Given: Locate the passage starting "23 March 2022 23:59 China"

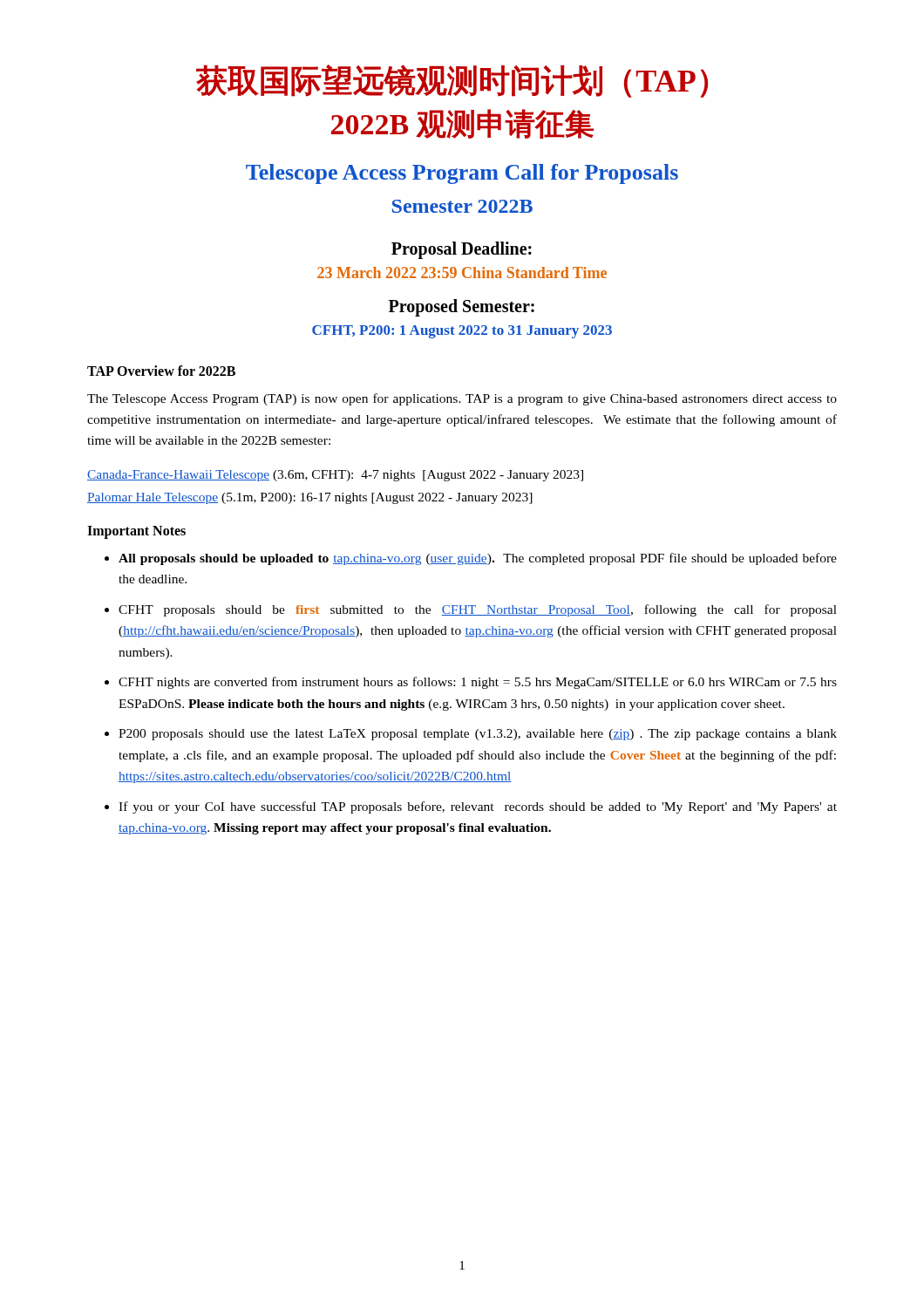Looking at the screenshot, I should pos(462,273).
